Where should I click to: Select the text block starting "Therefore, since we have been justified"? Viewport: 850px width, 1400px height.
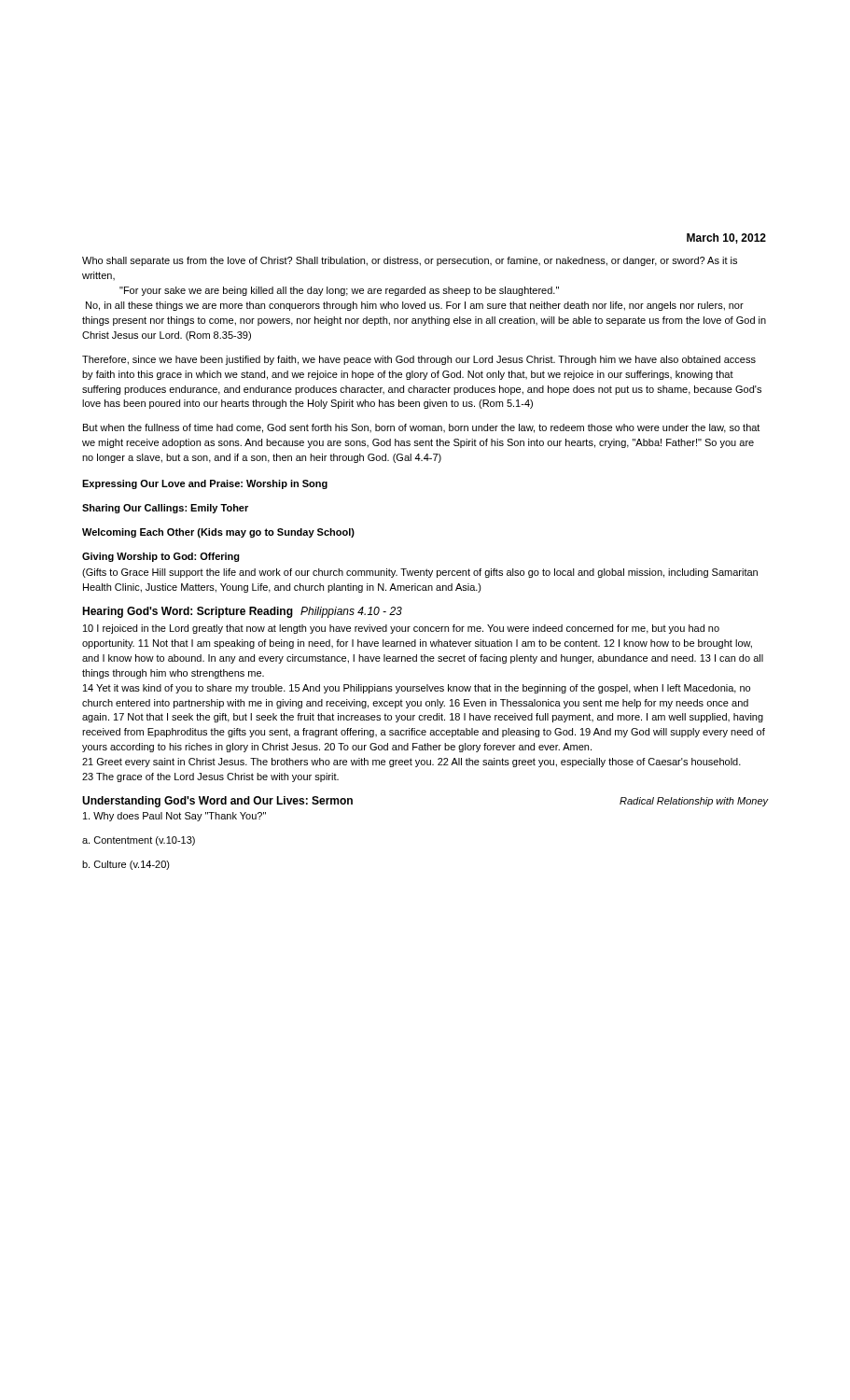click(x=425, y=382)
